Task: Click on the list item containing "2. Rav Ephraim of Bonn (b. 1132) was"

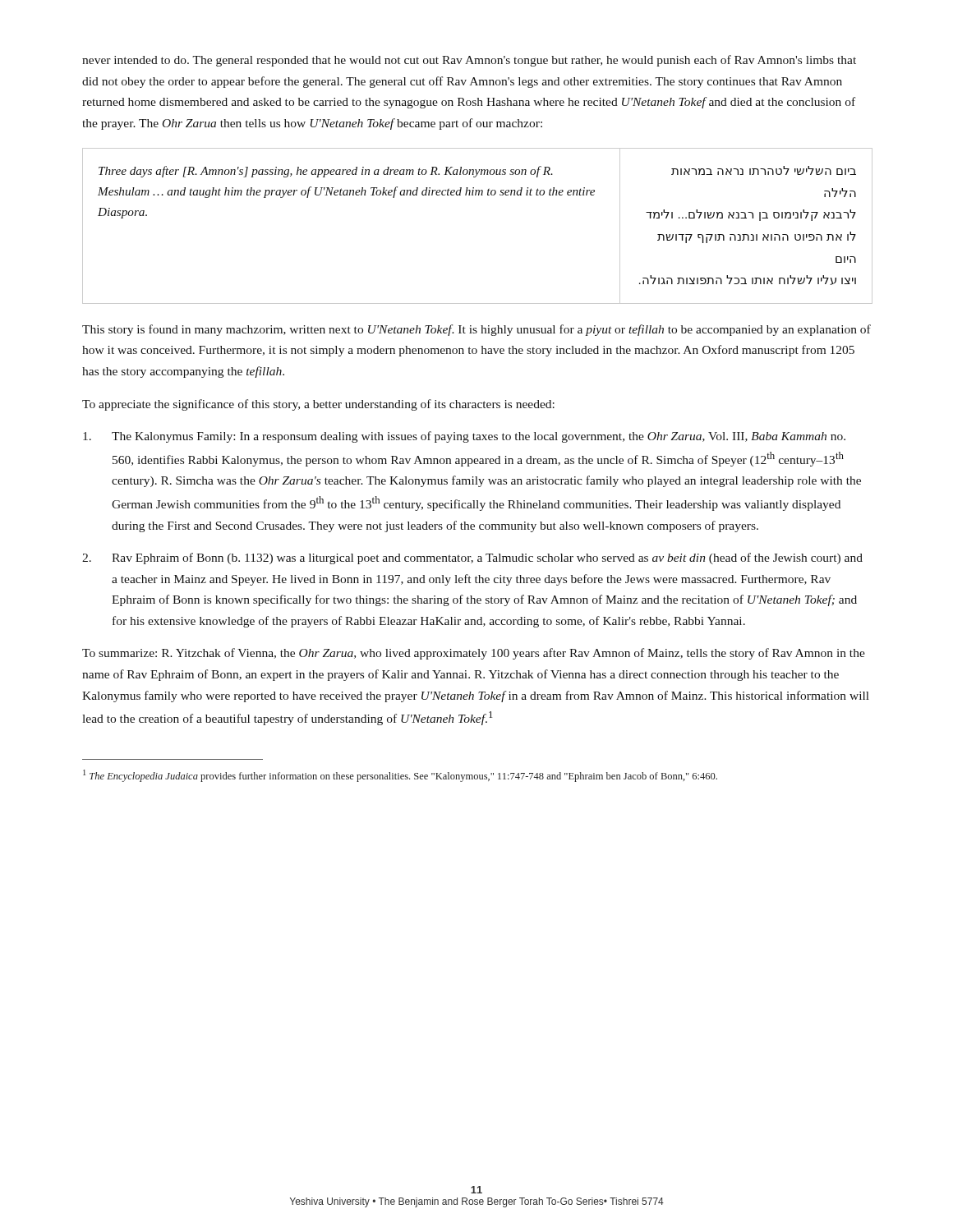Action: (x=476, y=589)
